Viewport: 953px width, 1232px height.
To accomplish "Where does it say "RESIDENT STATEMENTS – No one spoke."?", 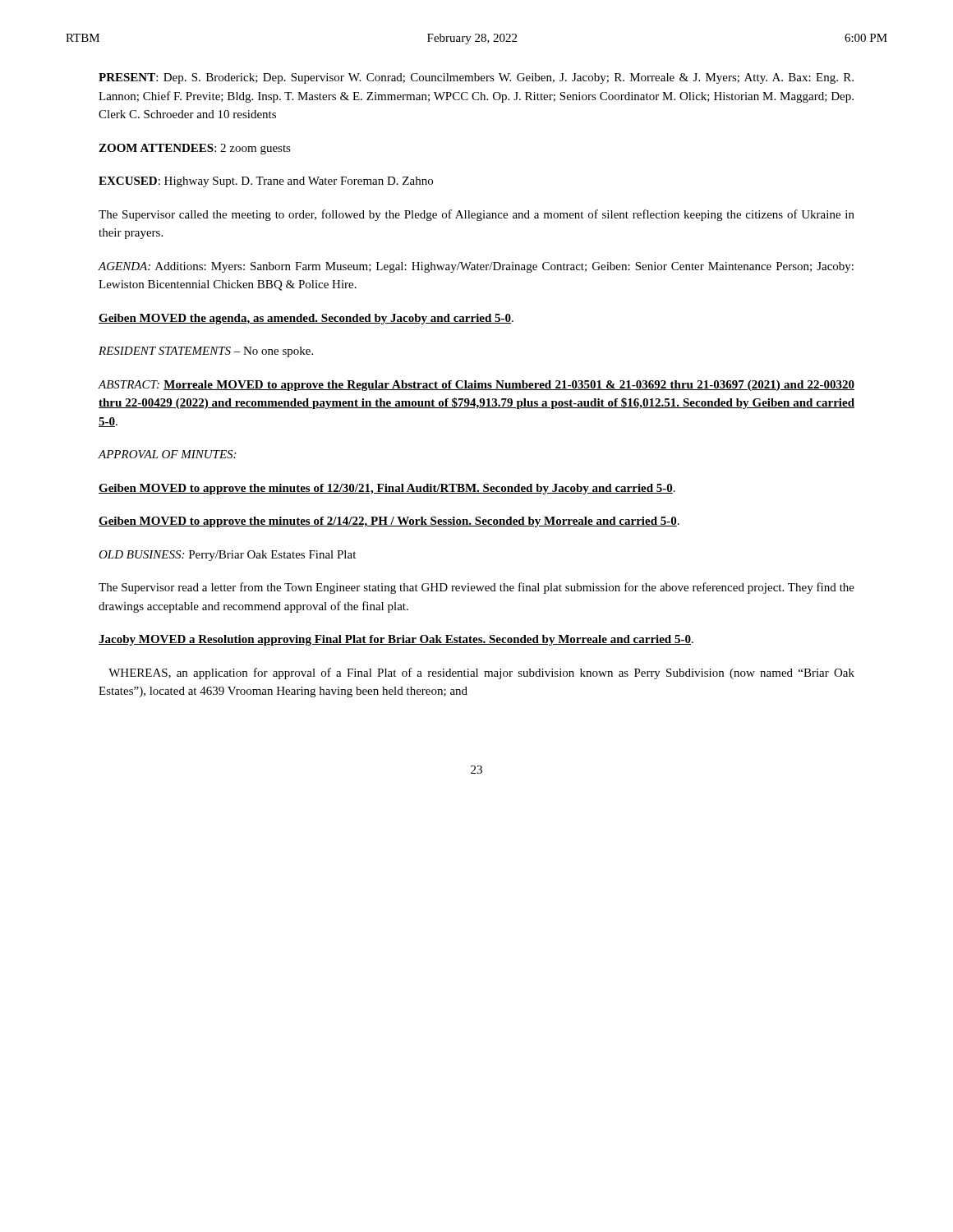I will point(206,351).
